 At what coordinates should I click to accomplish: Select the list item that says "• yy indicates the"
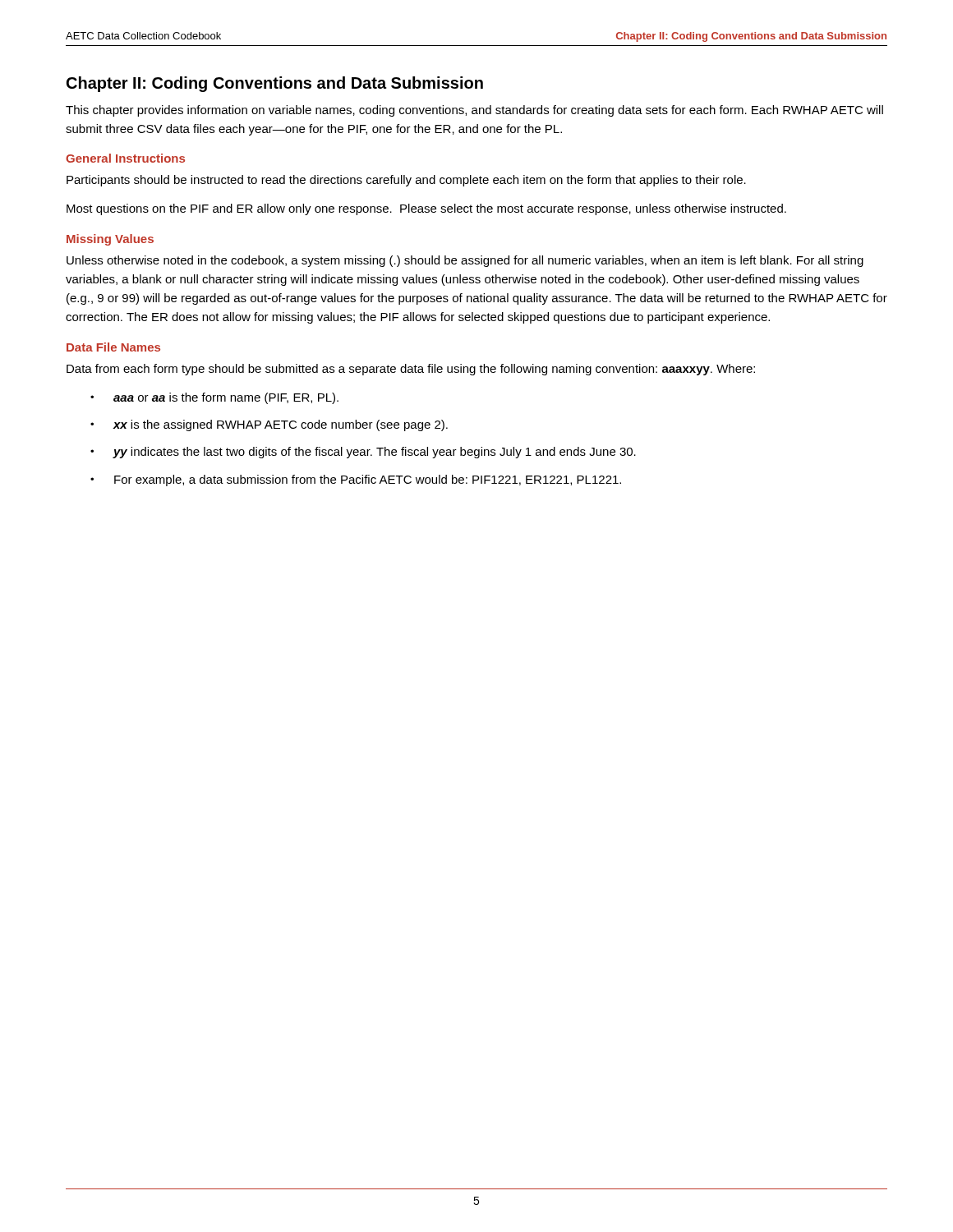[489, 452]
